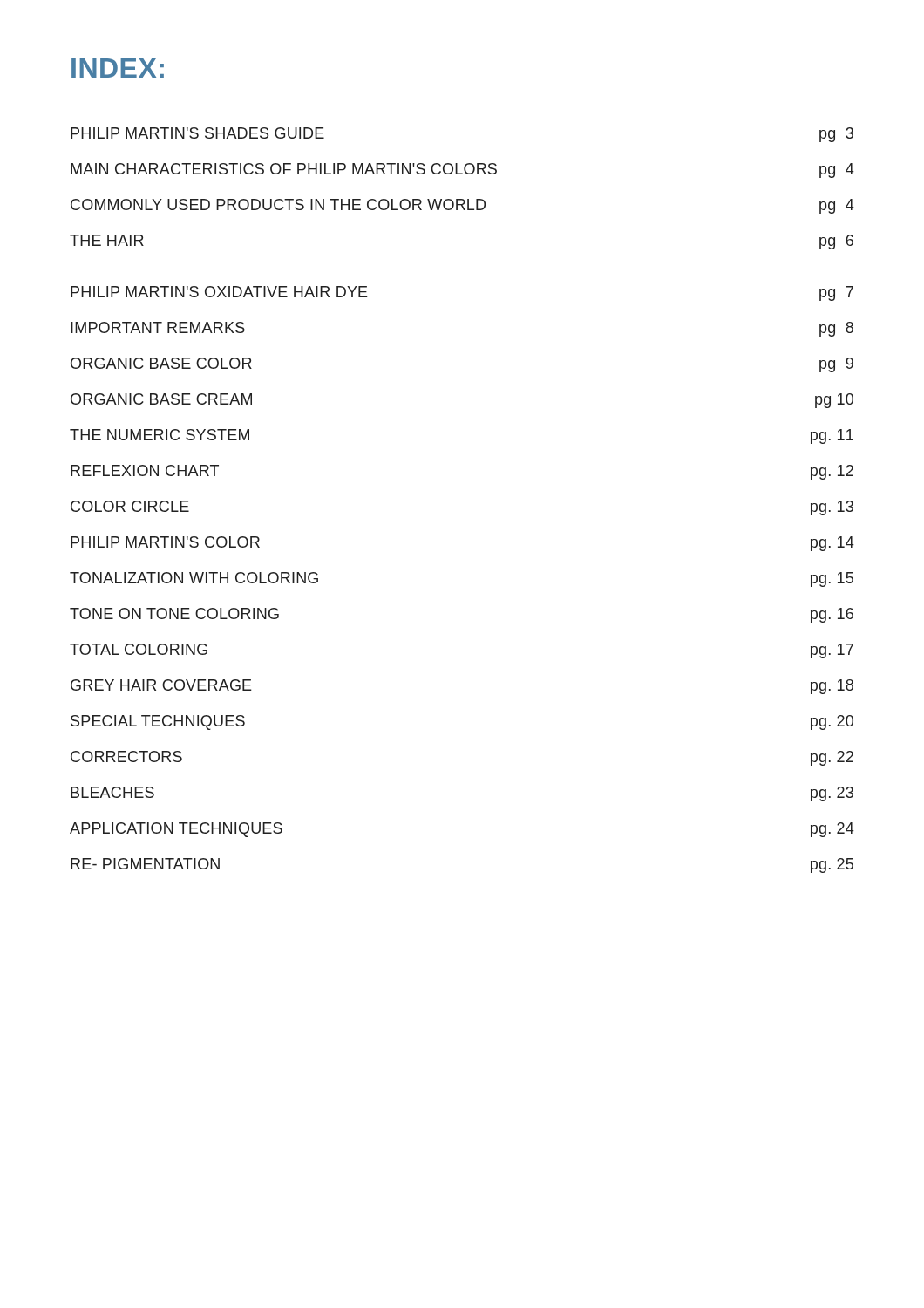Image resolution: width=924 pixels, height=1308 pixels.
Task: Select the text starting "APPLICATION TECHNIQUES pg. 24"
Action: (169, 830)
